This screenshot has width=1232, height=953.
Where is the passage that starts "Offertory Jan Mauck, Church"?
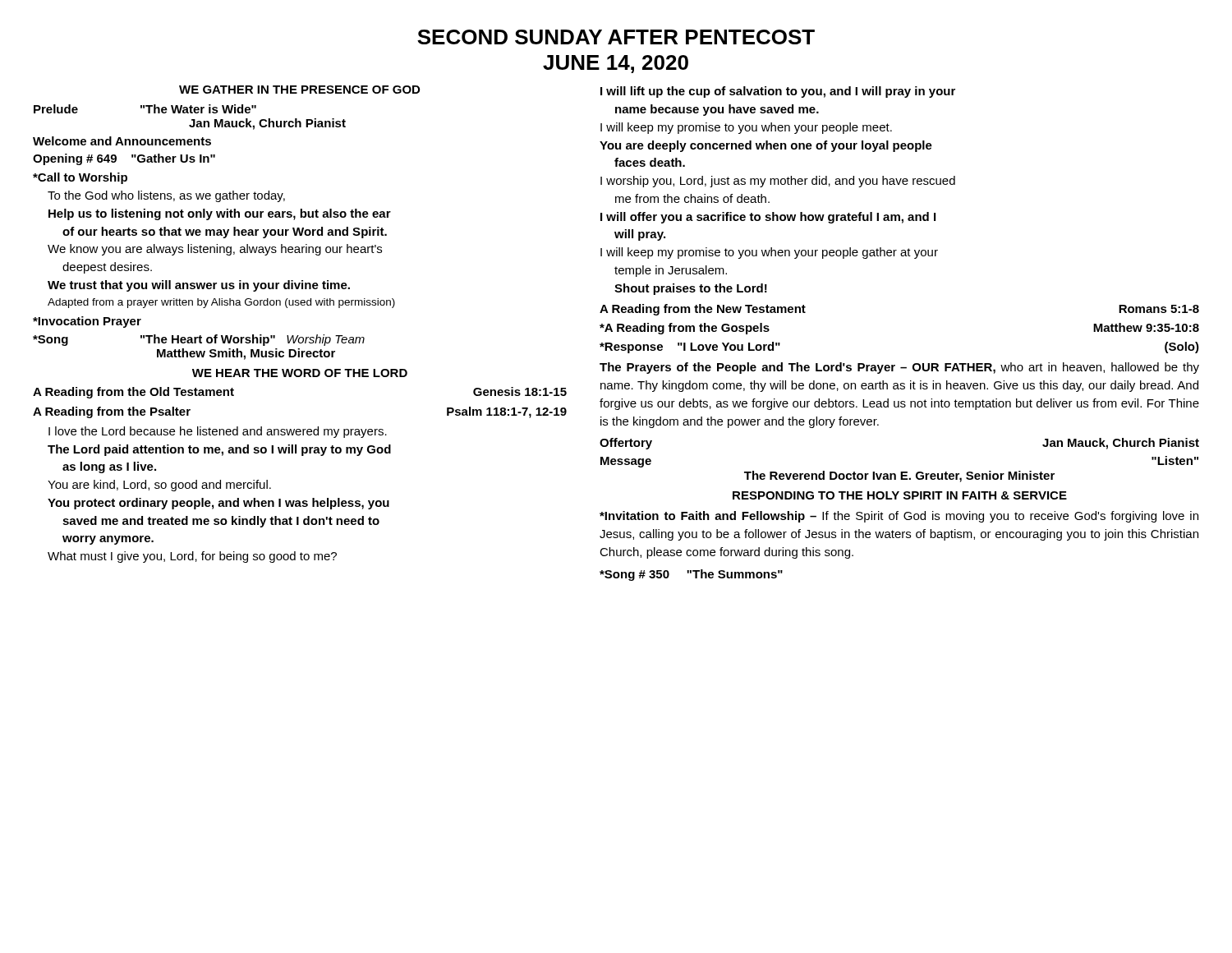pos(634,443)
